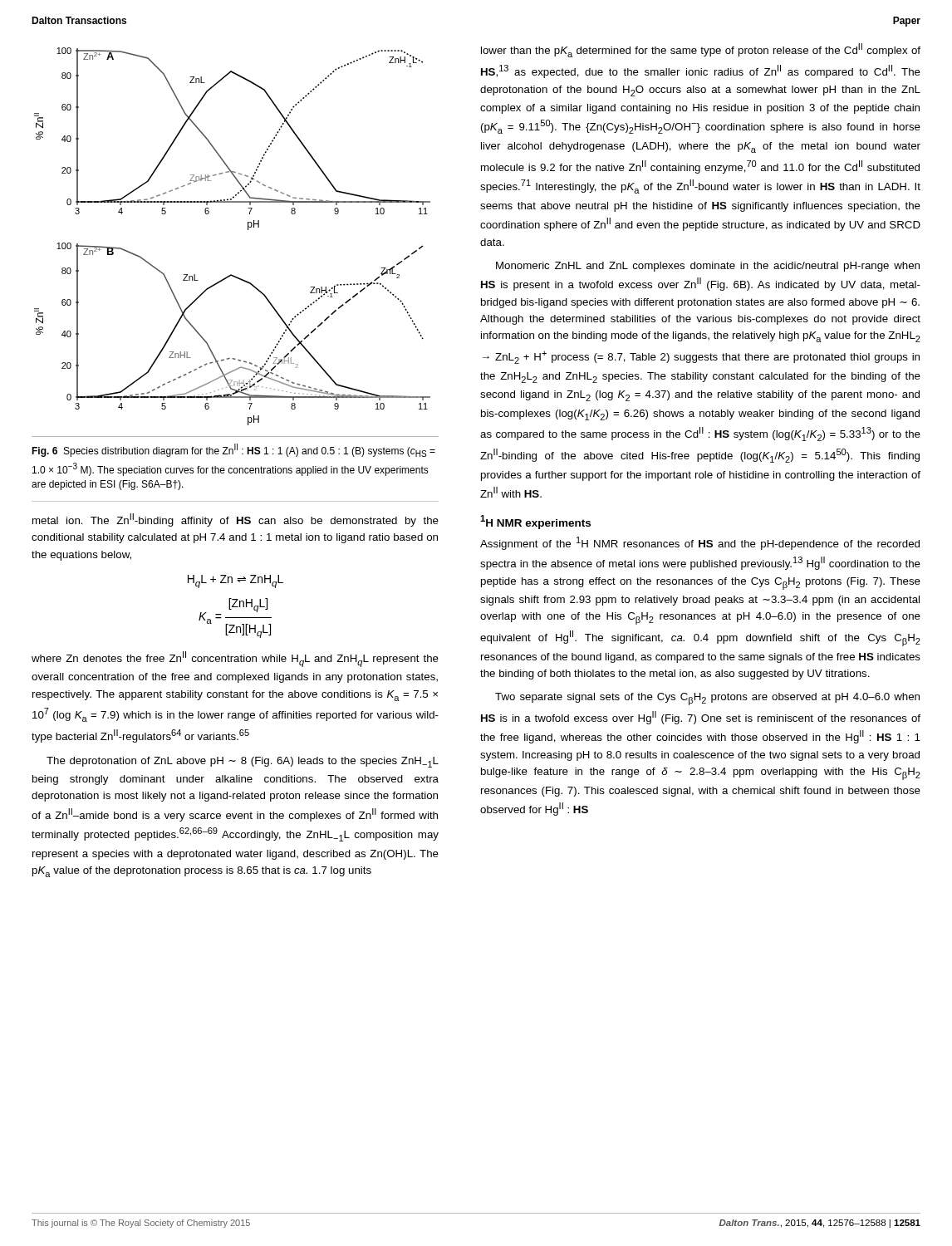Find the text block containing "lower than the pKa determined for the same"
Image resolution: width=952 pixels, height=1246 pixels.
(700, 272)
